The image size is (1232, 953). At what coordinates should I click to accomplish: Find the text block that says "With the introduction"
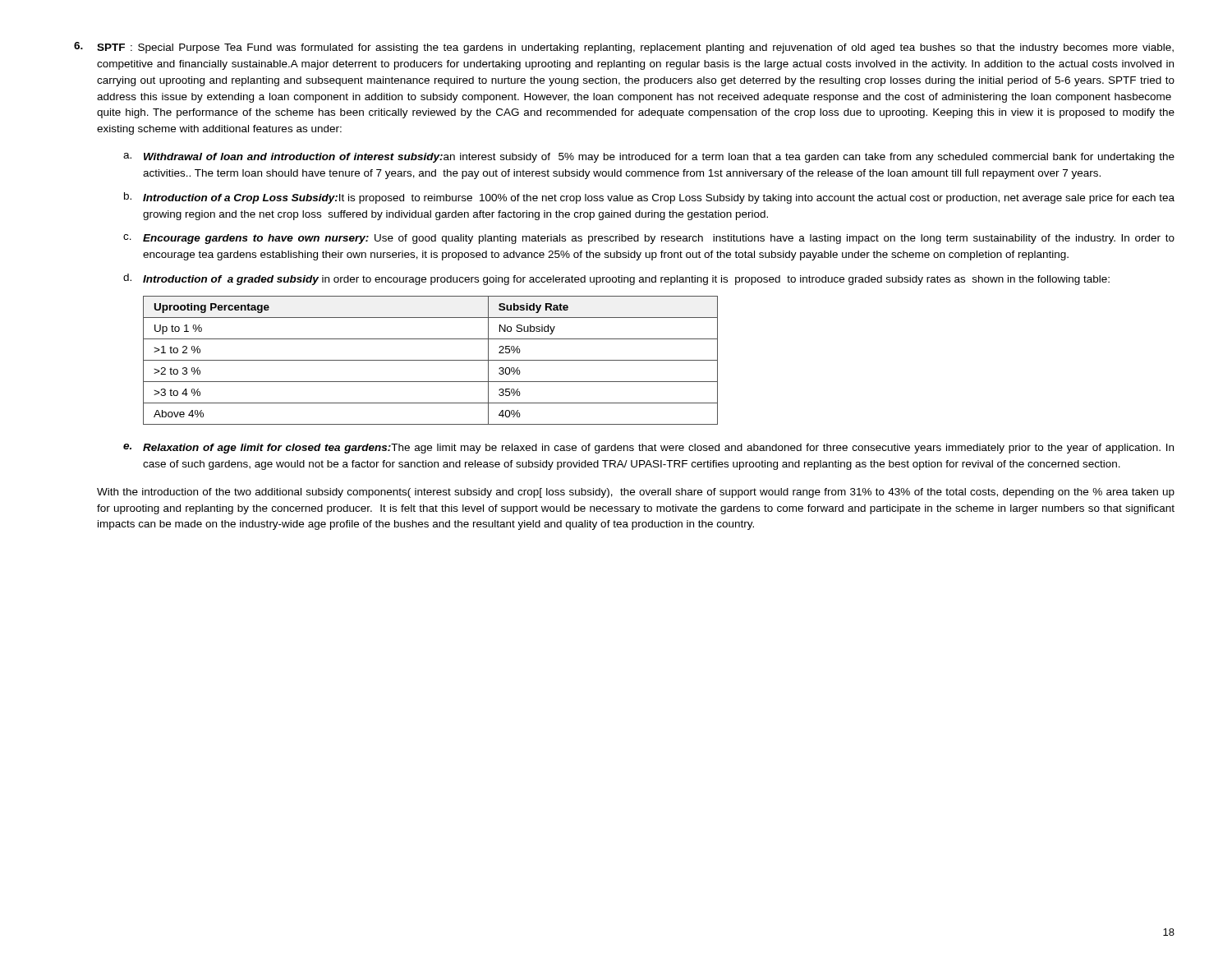pyautogui.click(x=636, y=508)
